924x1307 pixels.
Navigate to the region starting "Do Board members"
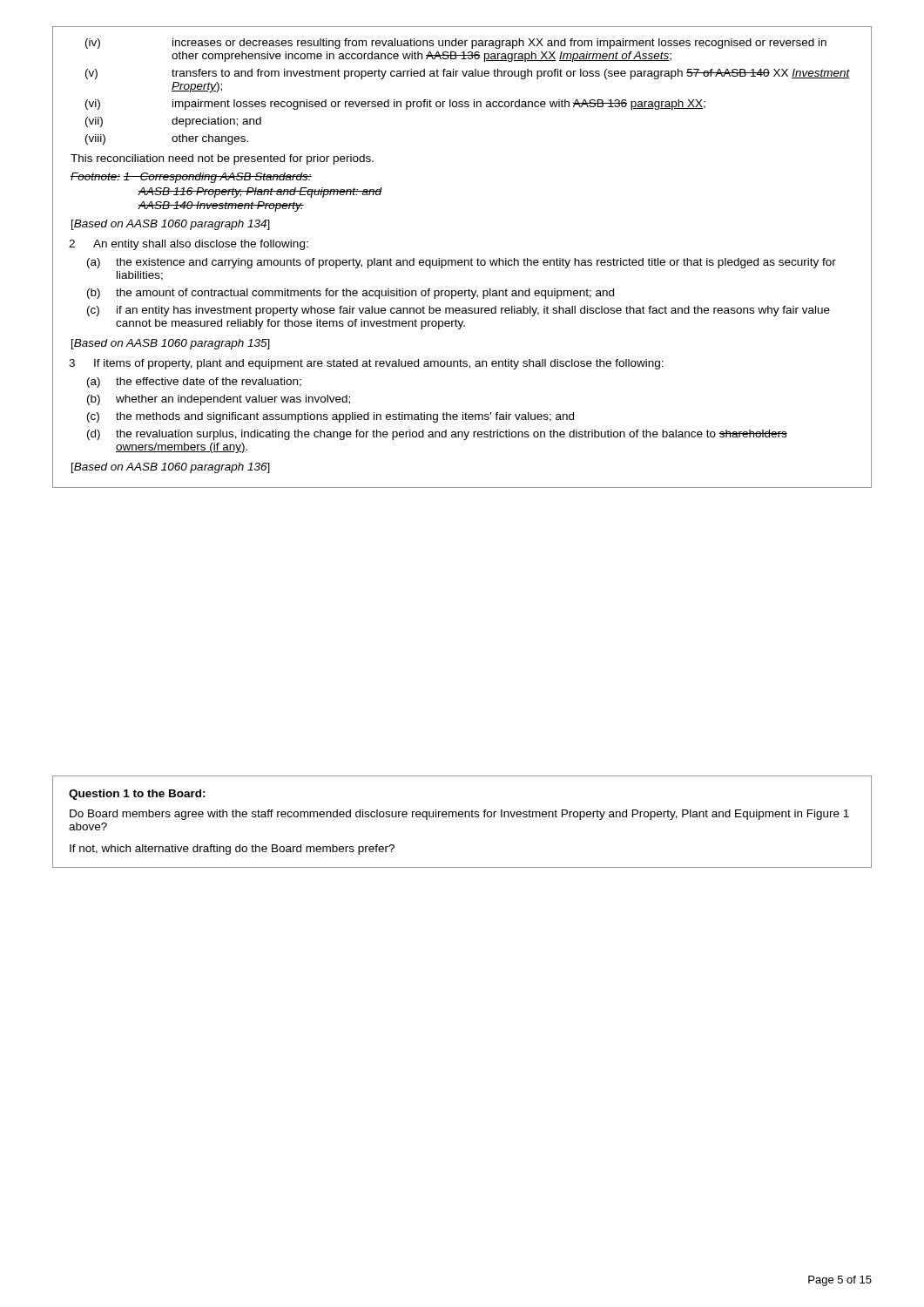coord(459,820)
